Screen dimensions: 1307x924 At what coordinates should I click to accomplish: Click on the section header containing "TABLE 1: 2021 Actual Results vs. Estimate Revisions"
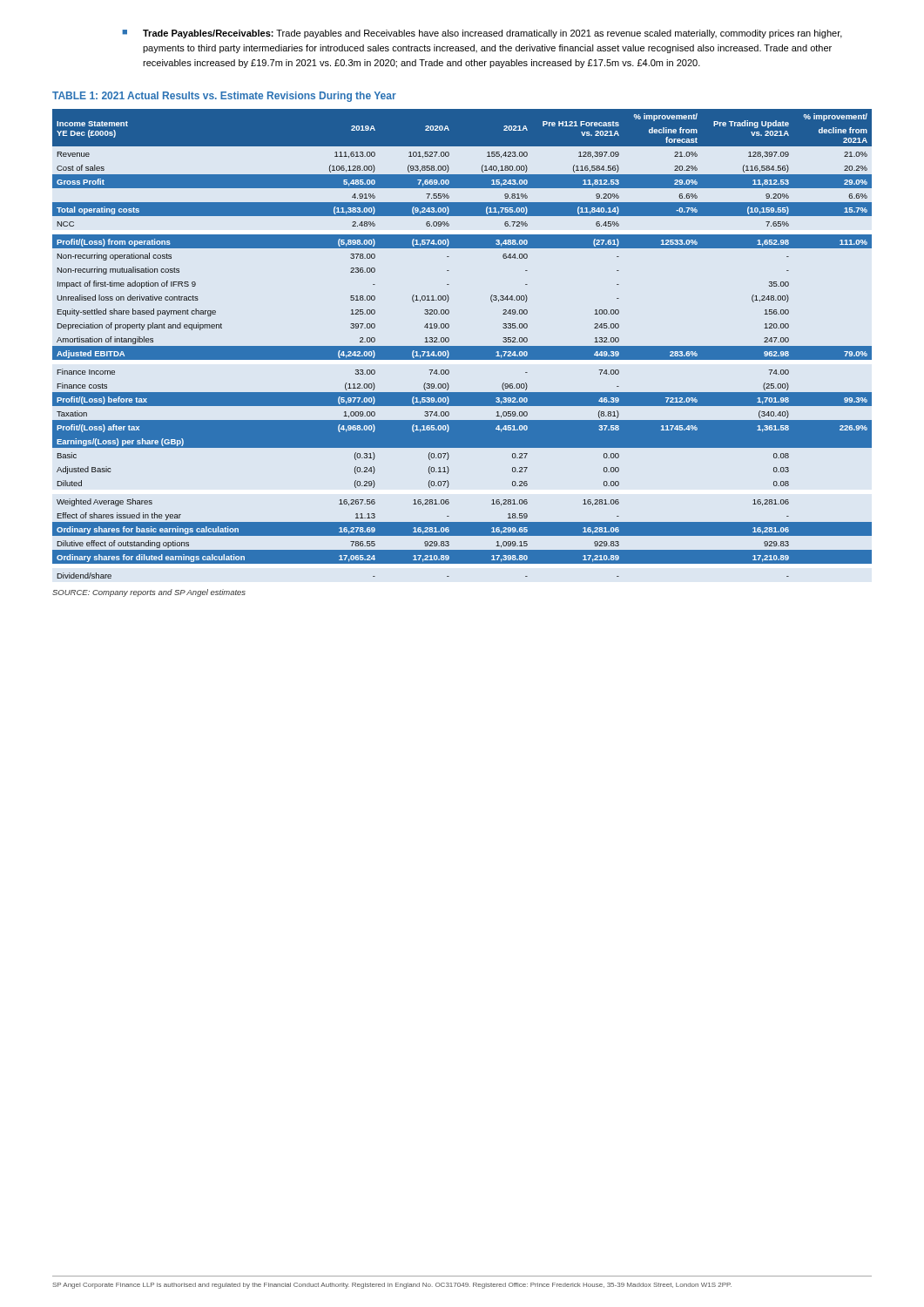tap(224, 96)
